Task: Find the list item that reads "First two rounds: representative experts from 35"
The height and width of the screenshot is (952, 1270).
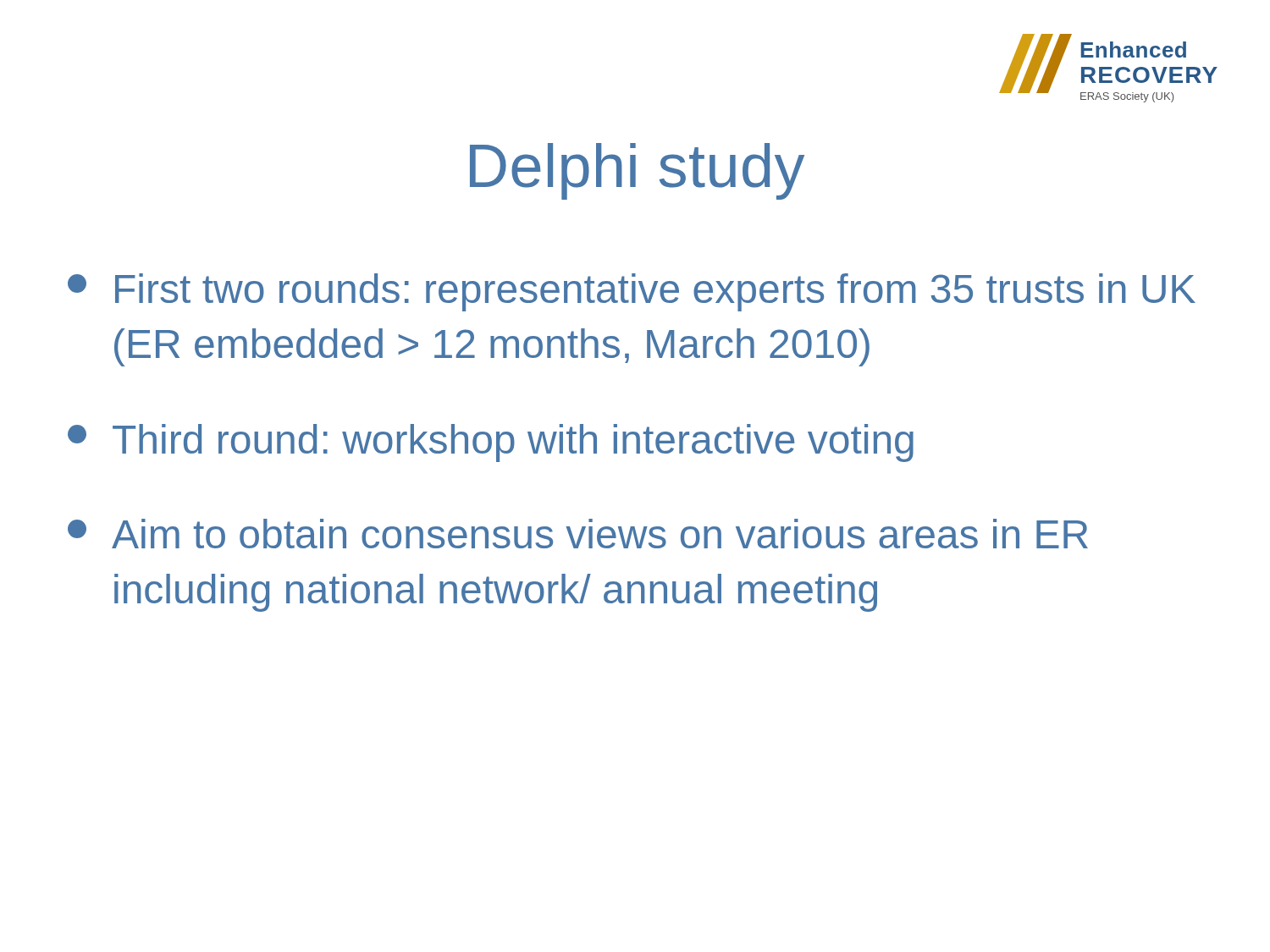Action: click(x=635, y=317)
